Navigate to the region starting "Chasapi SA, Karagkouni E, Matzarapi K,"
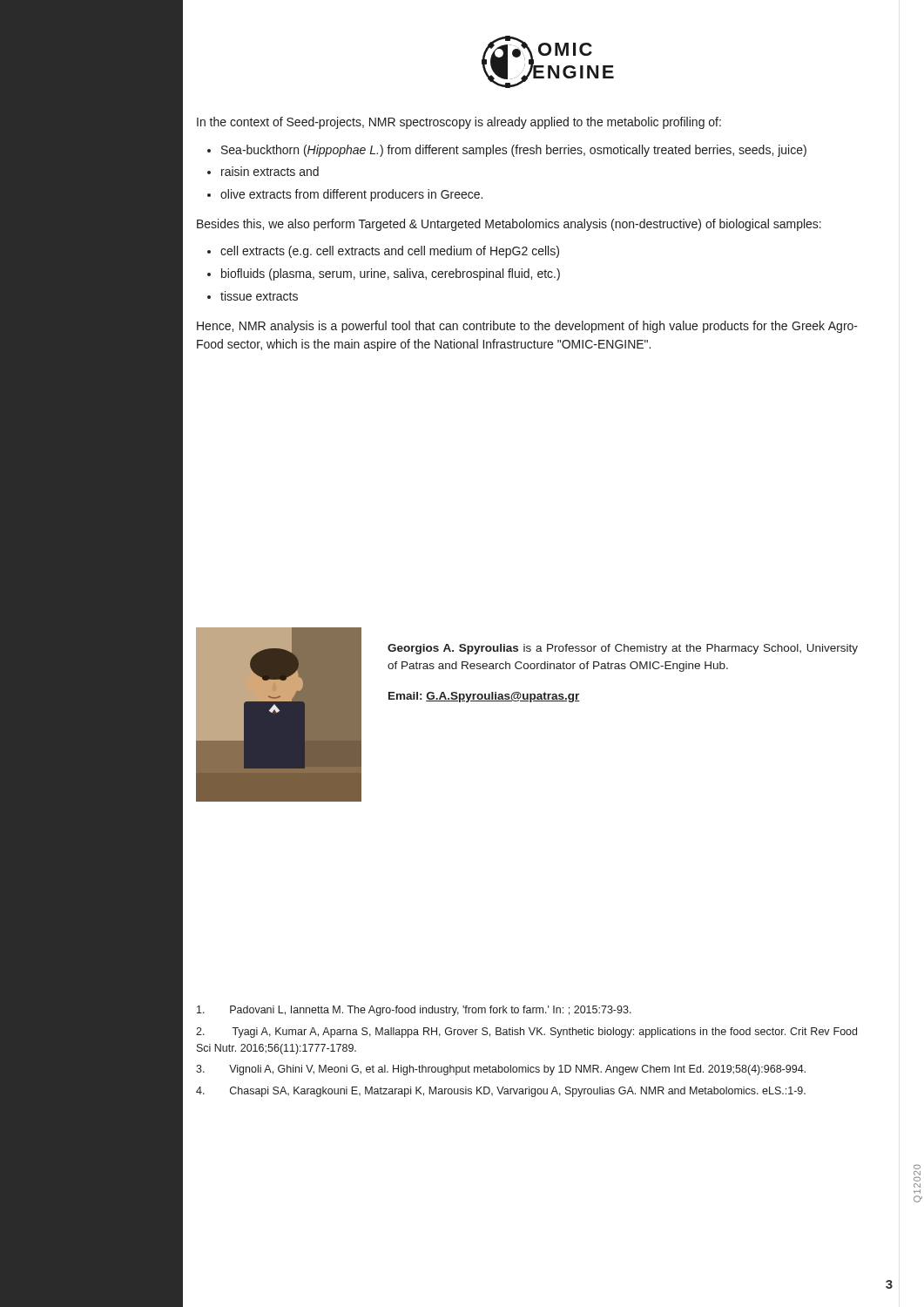 click(501, 1091)
